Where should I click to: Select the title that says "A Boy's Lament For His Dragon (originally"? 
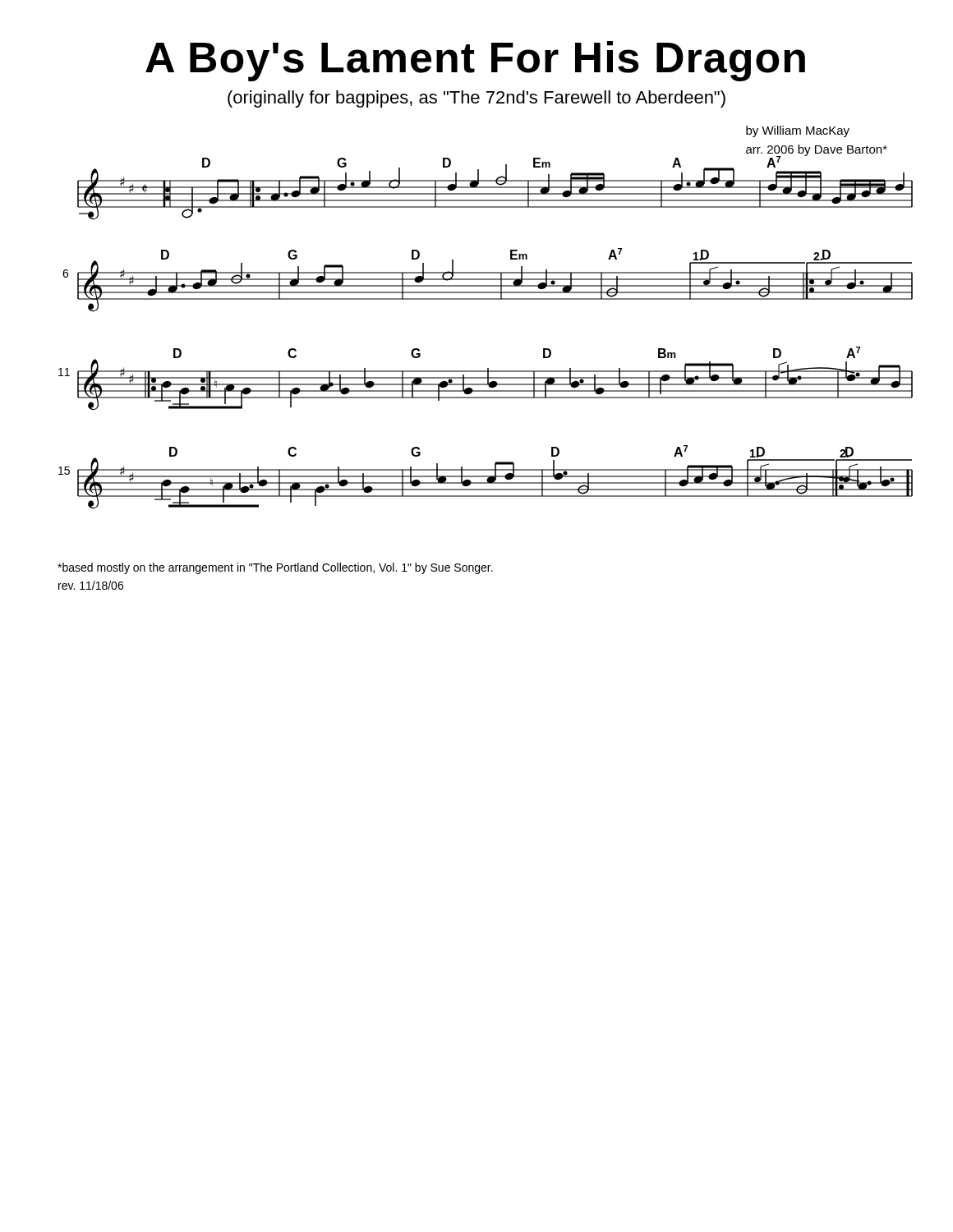click(x=476, y=71)
